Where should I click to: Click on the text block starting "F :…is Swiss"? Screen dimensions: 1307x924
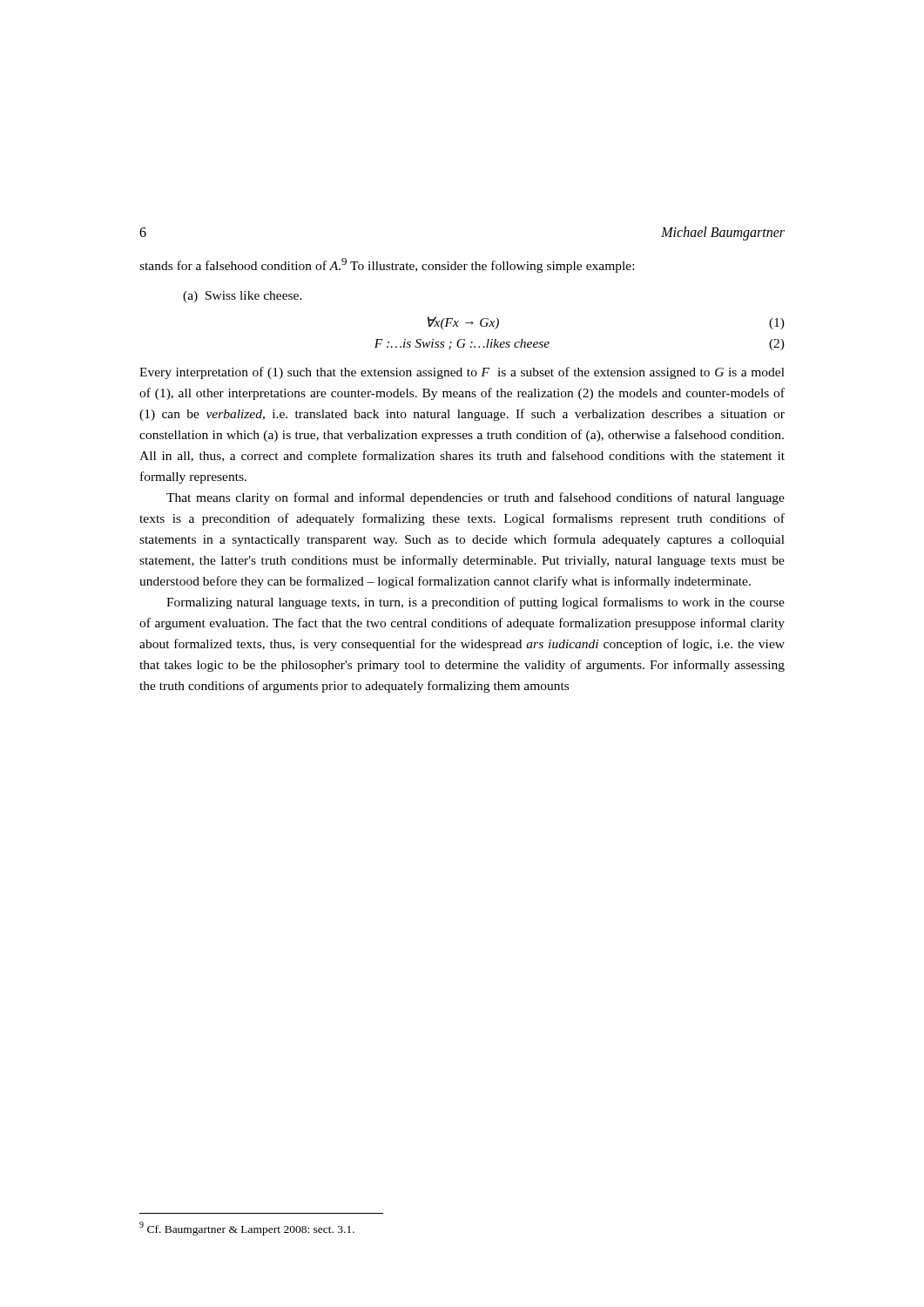462,343
